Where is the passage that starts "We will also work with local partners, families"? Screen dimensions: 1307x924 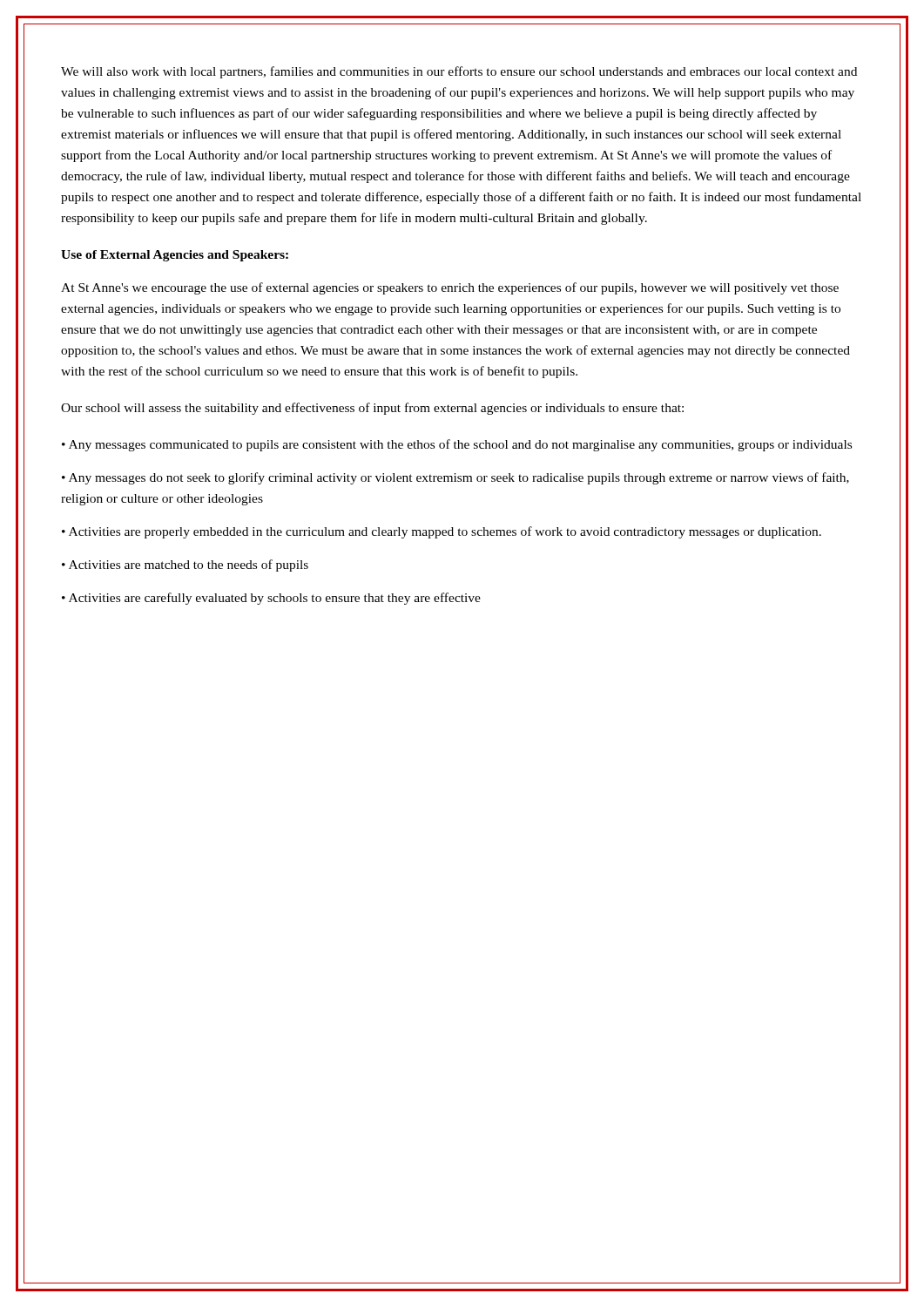coord(461,144)
